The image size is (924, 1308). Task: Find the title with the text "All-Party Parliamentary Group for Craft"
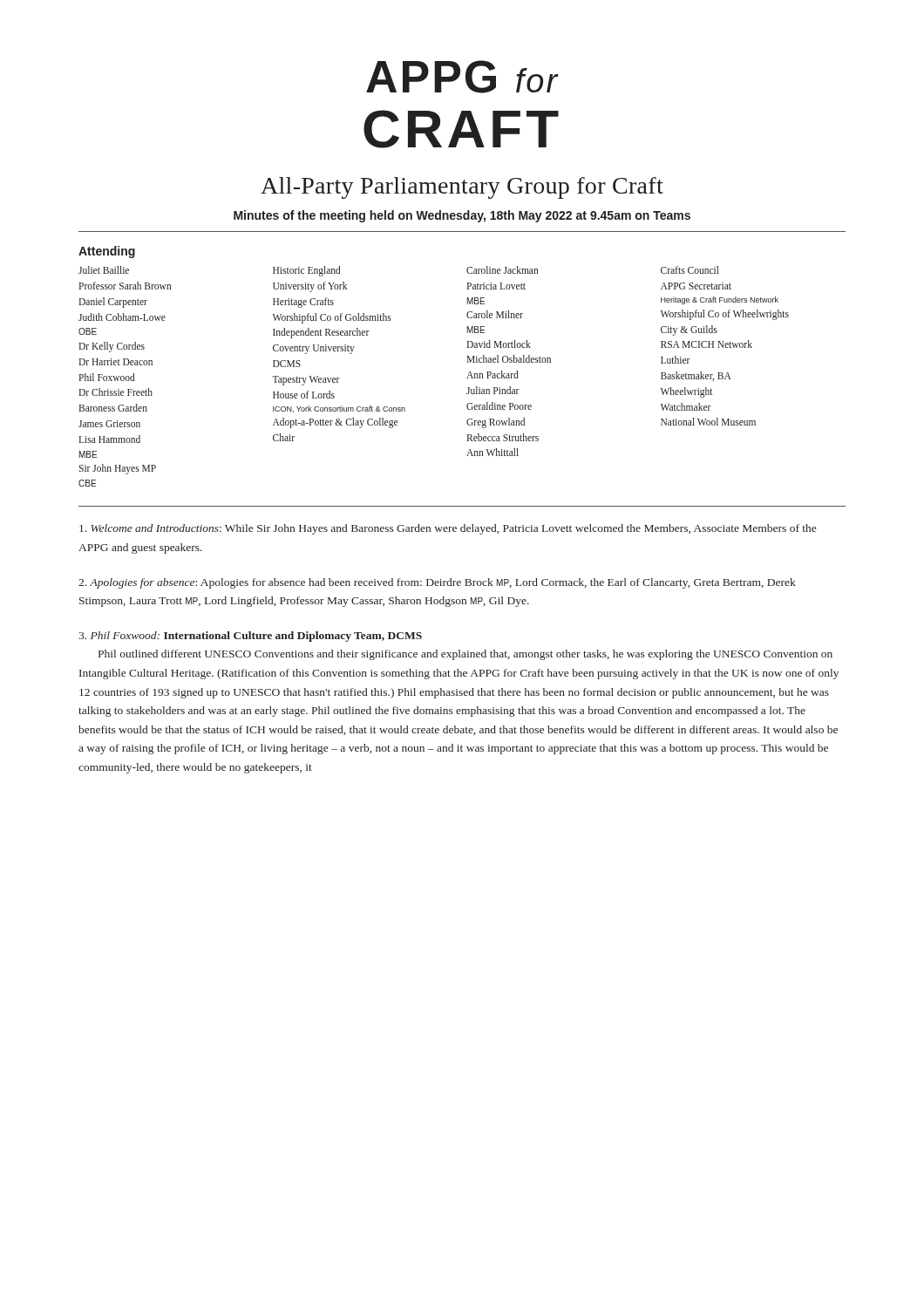tap(462, 185)
